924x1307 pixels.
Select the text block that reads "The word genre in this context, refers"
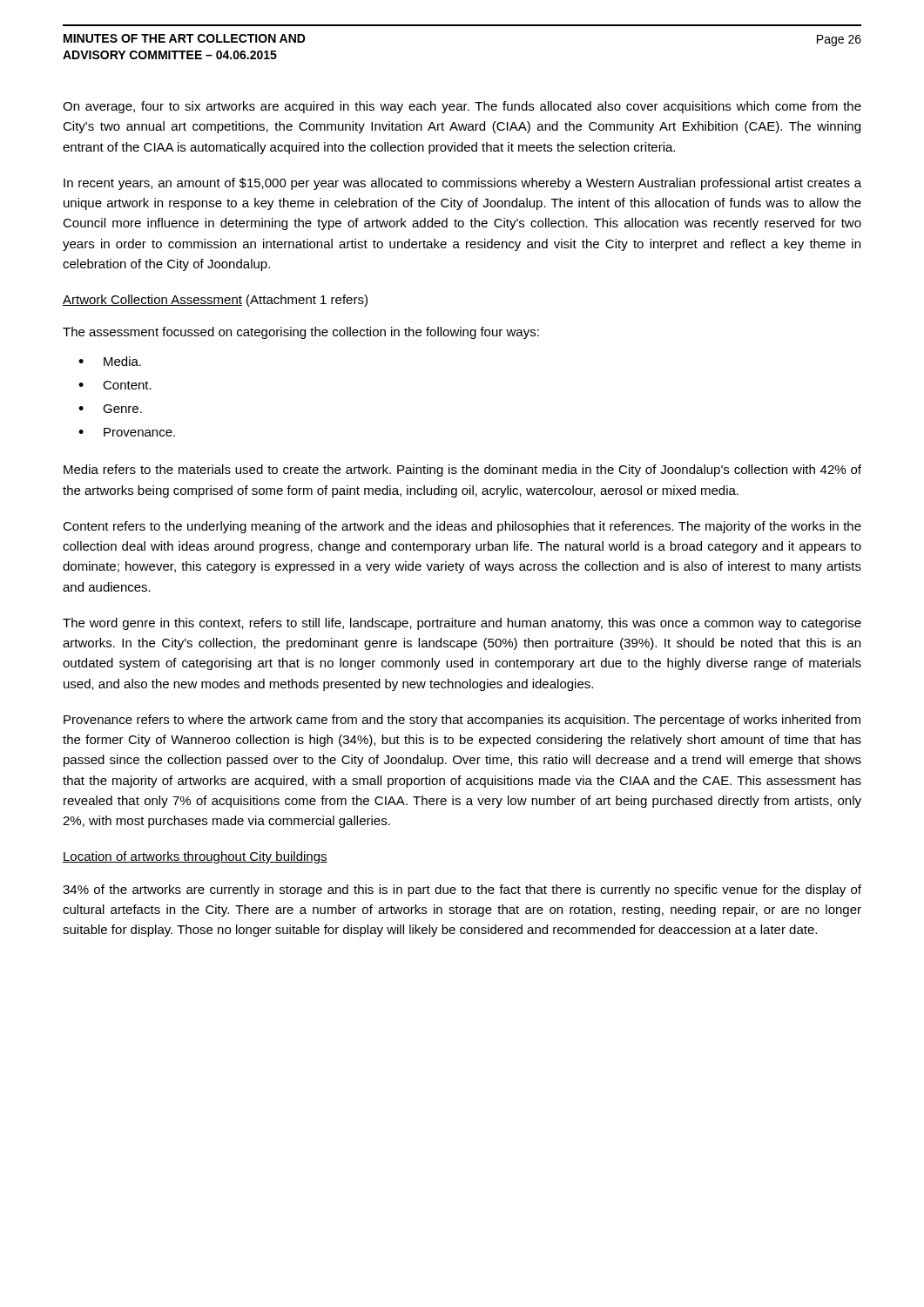(x=462, y=653)
